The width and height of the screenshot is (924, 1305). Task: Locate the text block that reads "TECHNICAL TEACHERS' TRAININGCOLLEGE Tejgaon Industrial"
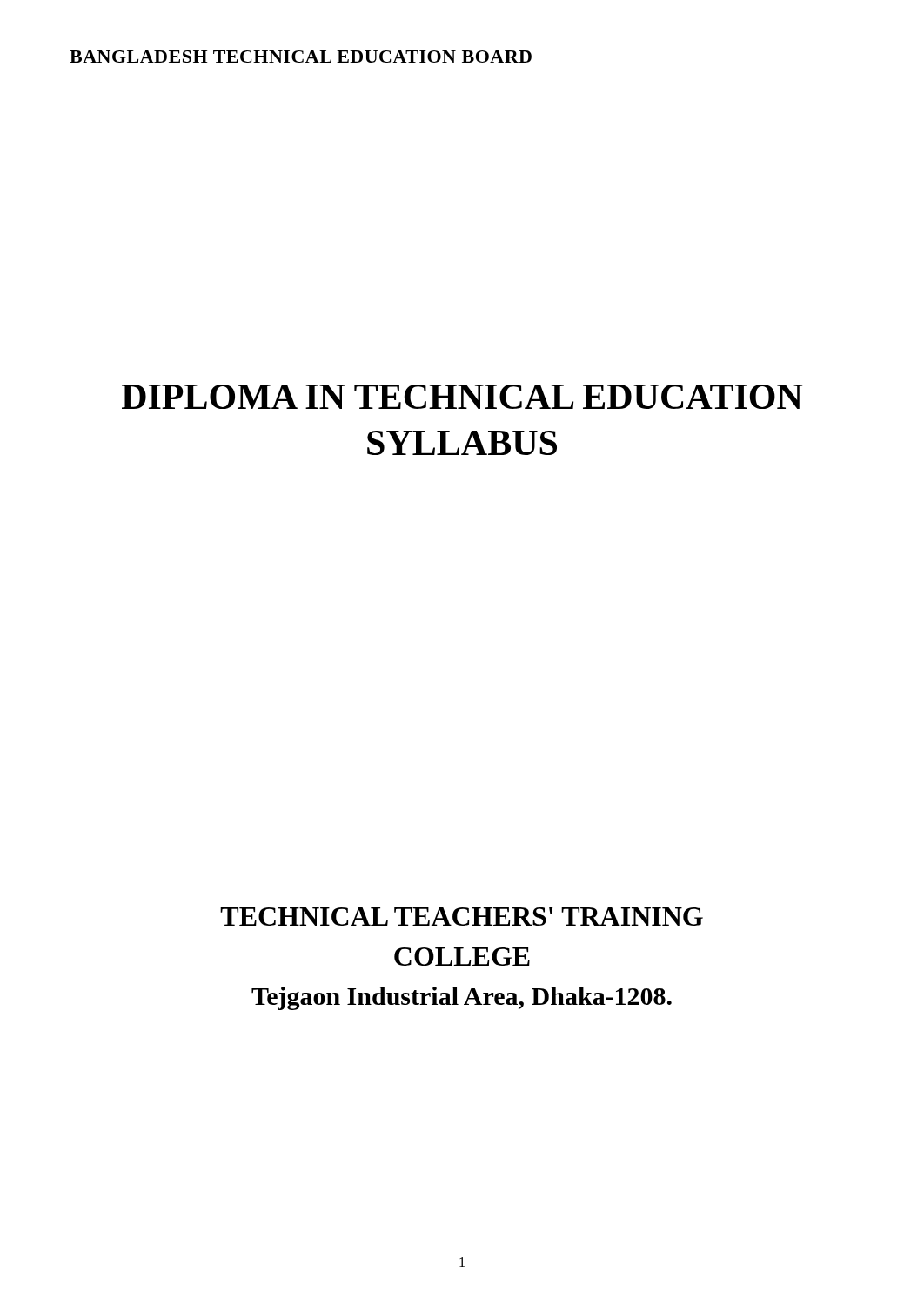click(x=462, y=955)
